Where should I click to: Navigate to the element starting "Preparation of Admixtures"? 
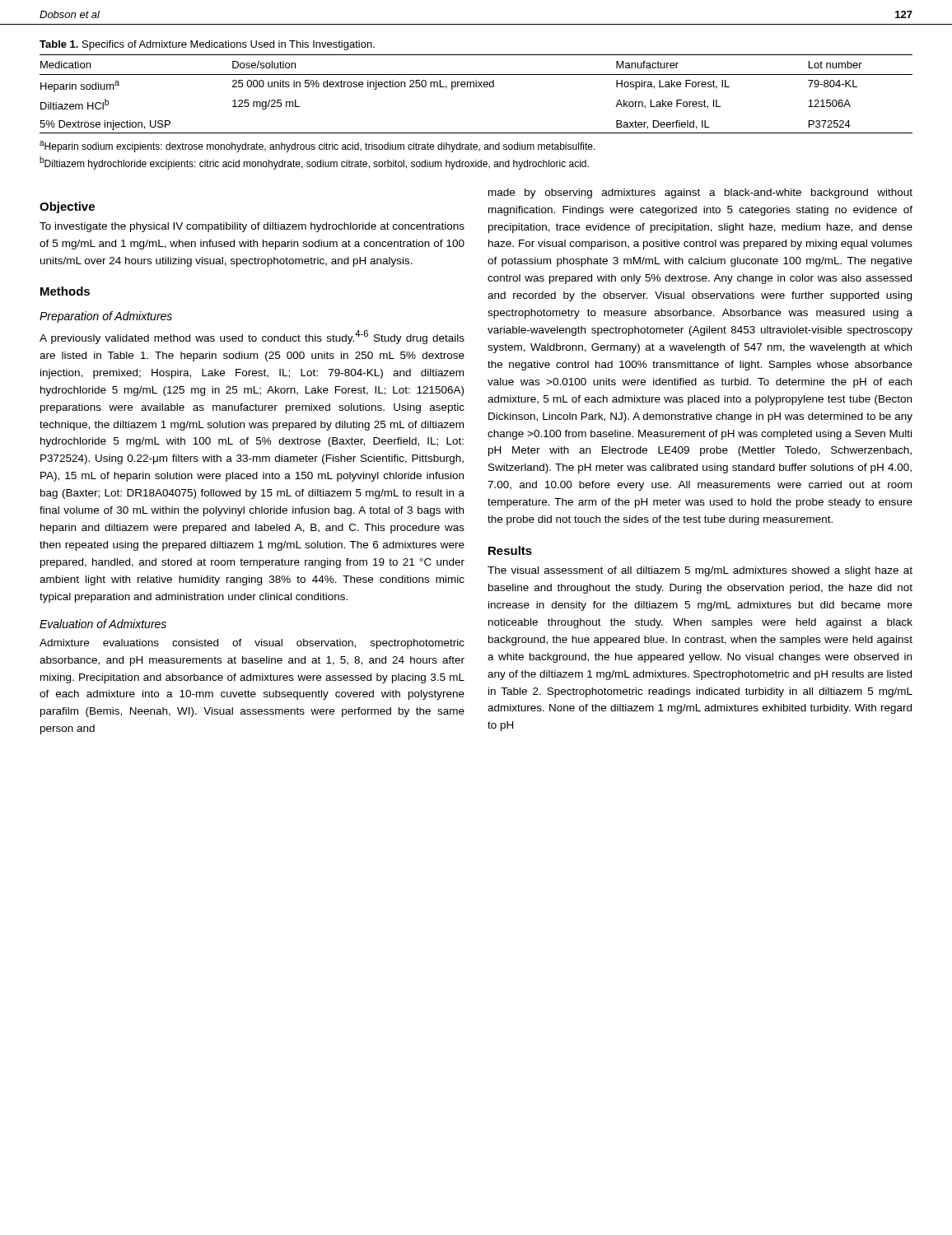tap(106, 316)
